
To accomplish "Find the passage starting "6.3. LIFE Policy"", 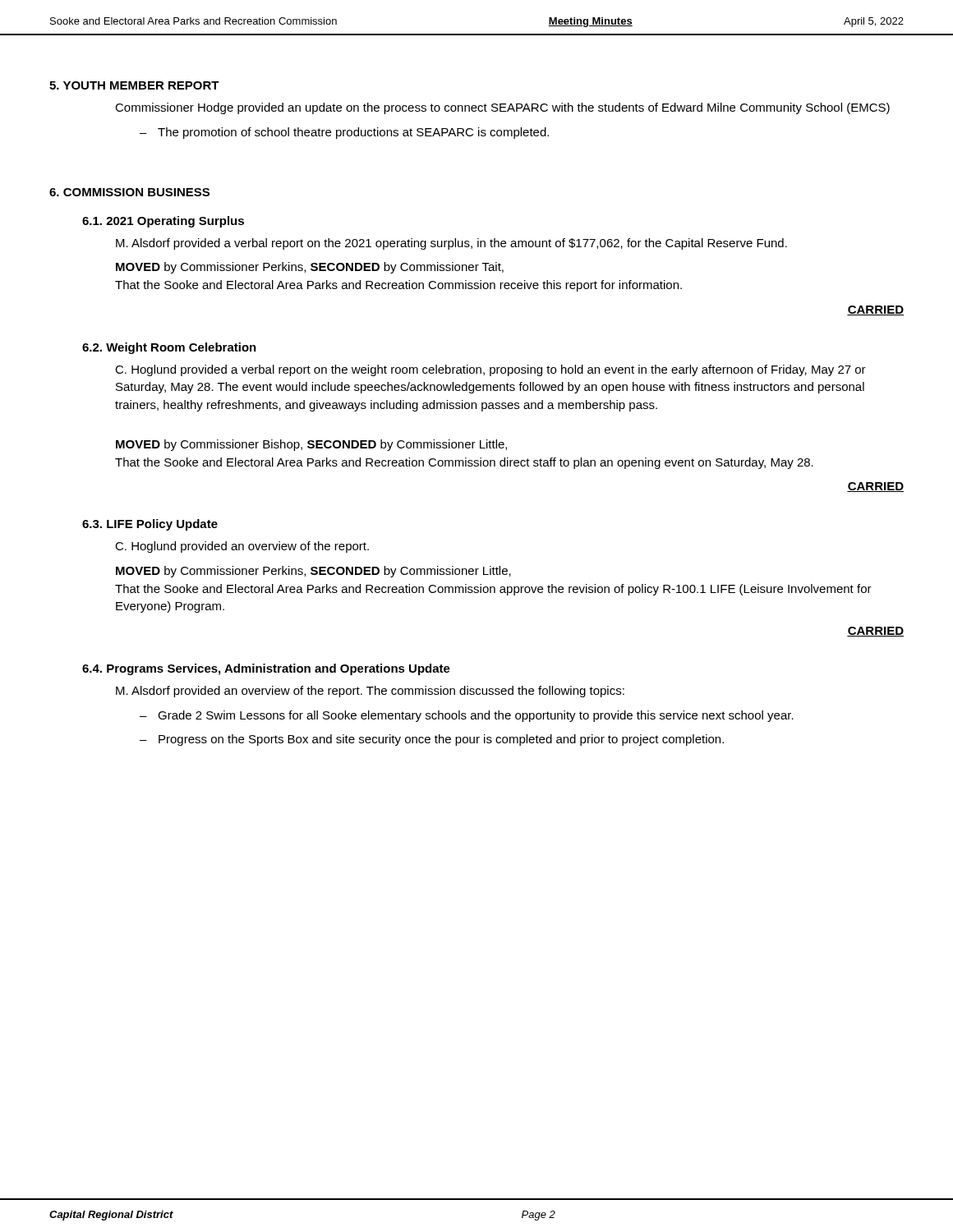I will [150, 524].
